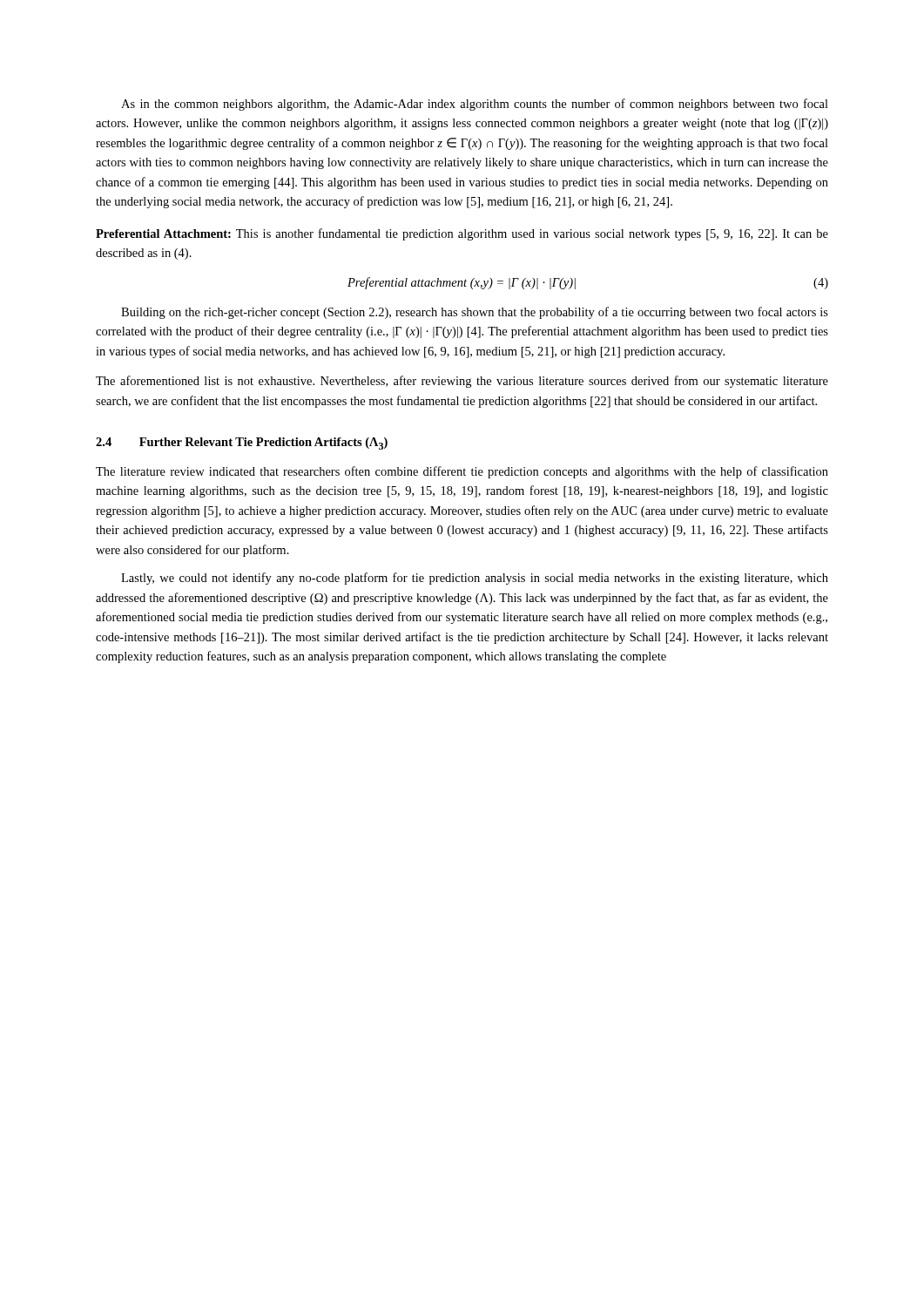Find the block on this page that starts "As in the common neighbors"
924x1307 pixels.
(462, 153)
